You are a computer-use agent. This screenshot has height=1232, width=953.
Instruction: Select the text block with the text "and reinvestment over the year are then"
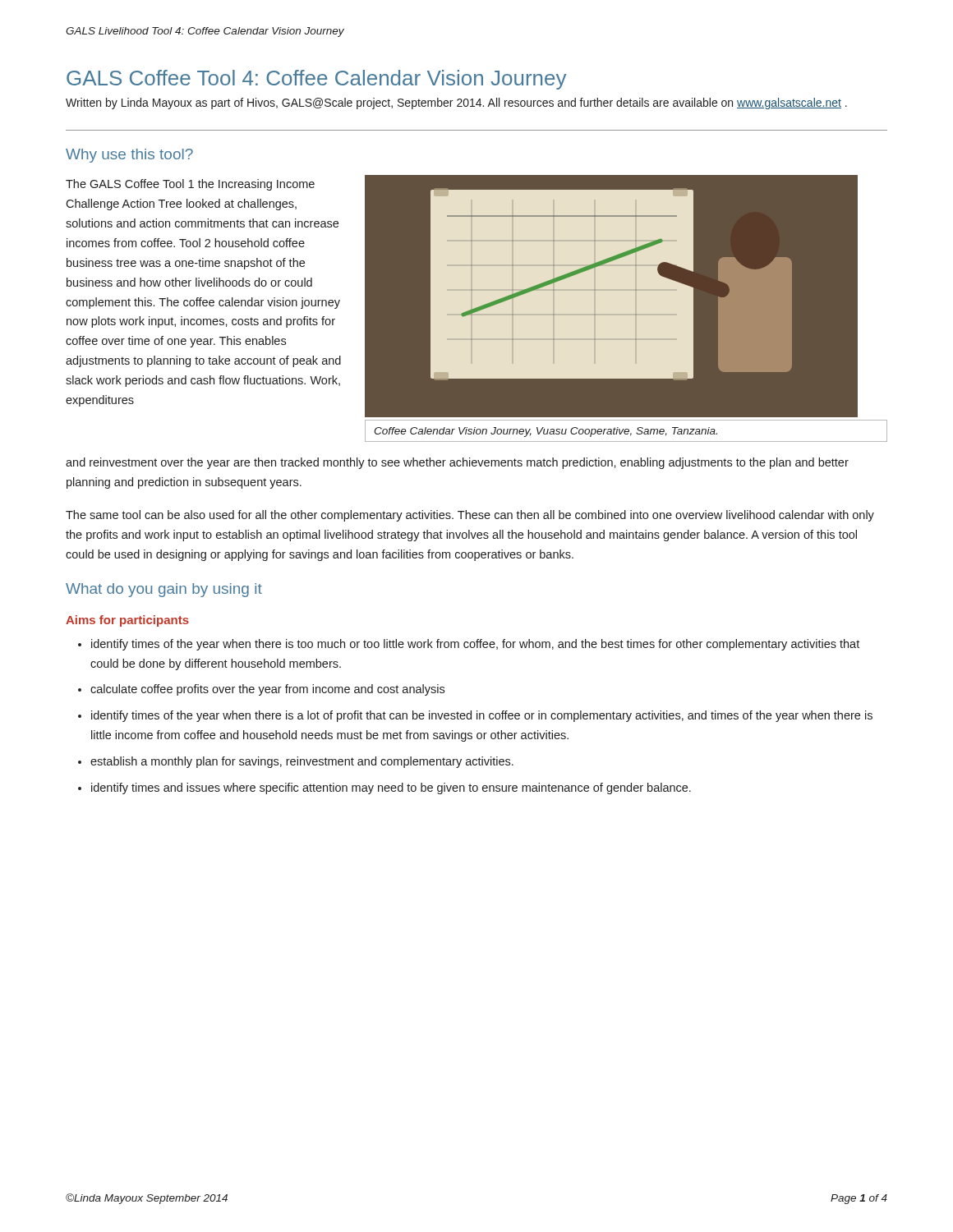click(476, 473)
